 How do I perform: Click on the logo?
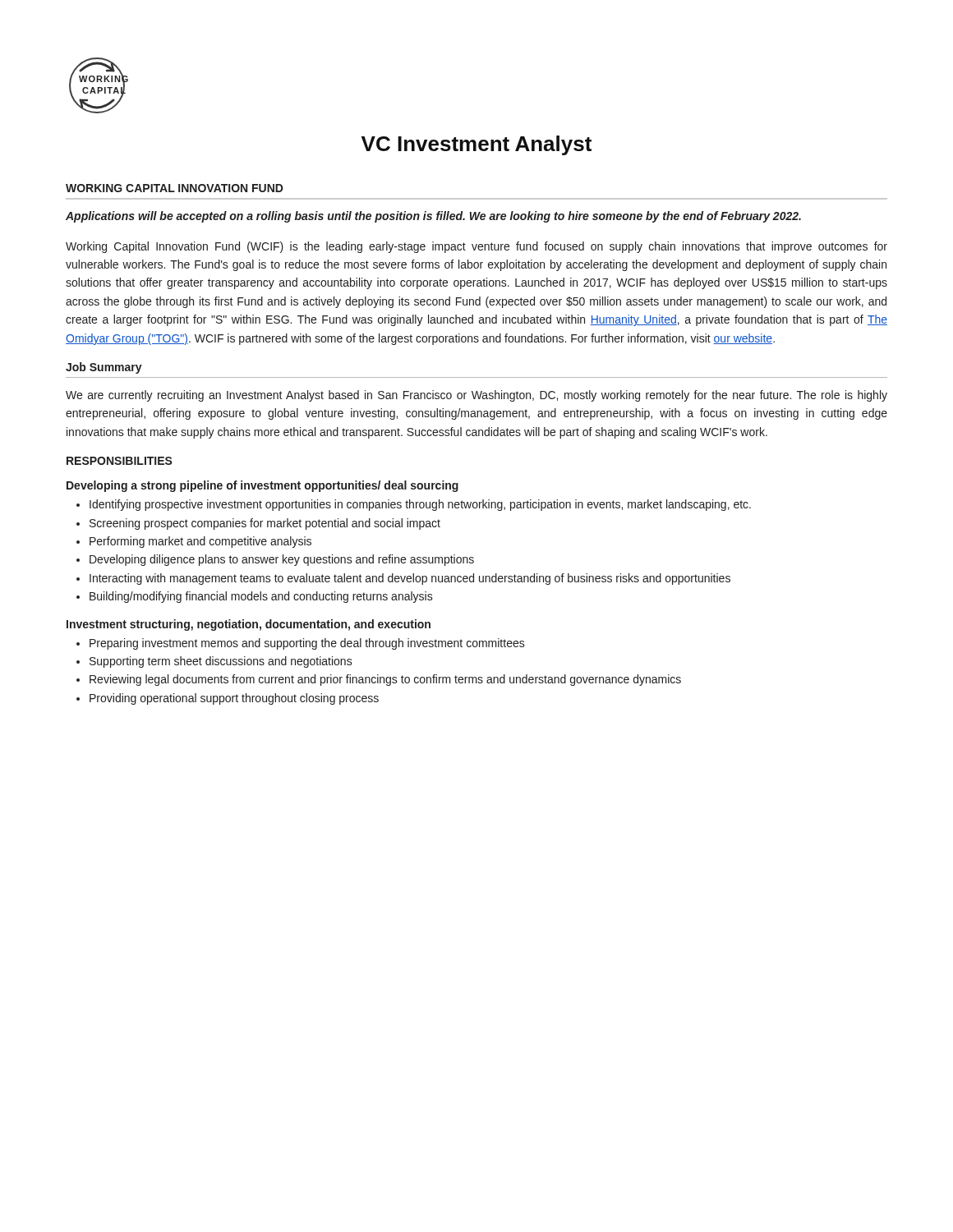pyautogui.click(x=476, y=86)
